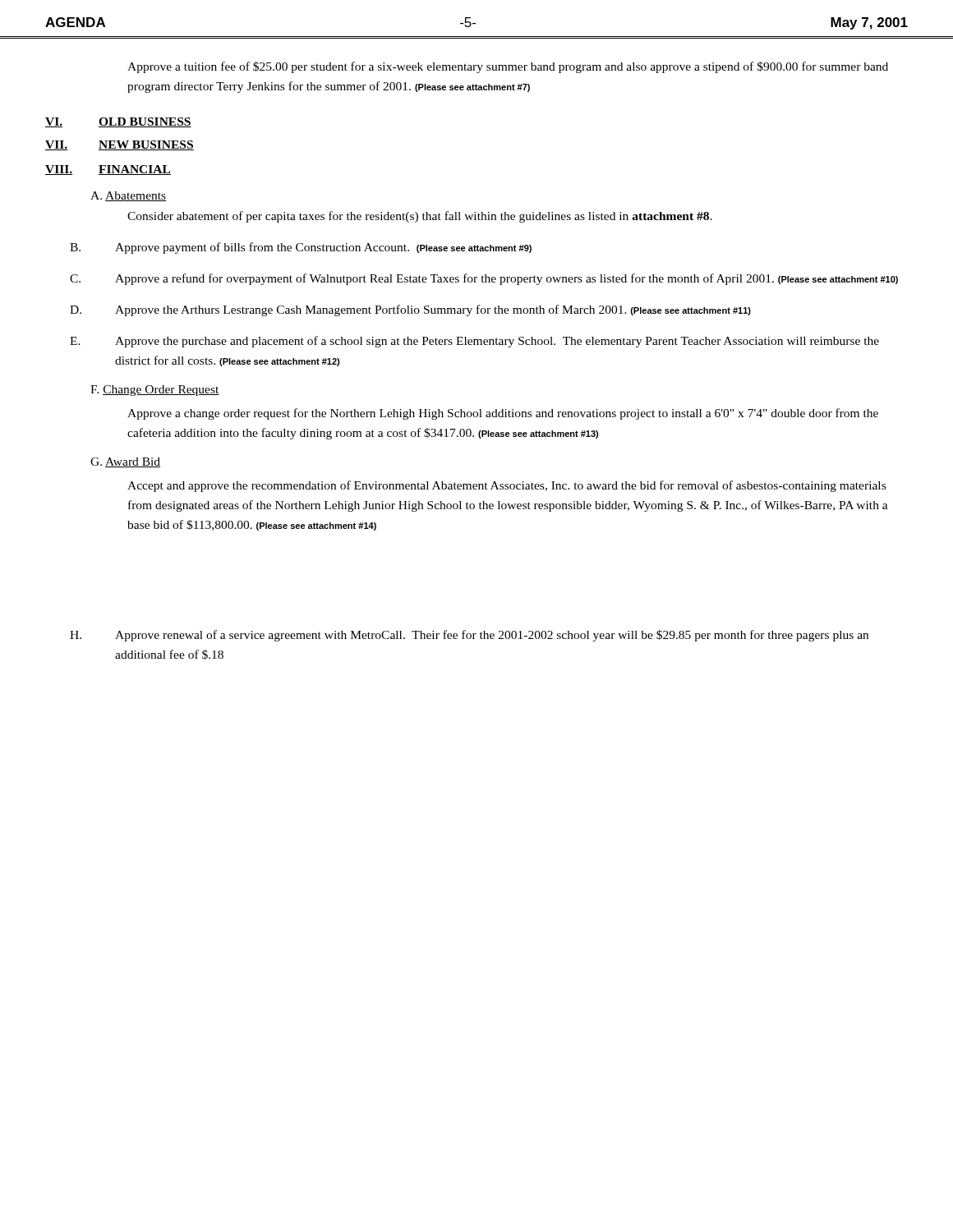Point to the passage starting "A. Abatements"

tap(128, 195)
